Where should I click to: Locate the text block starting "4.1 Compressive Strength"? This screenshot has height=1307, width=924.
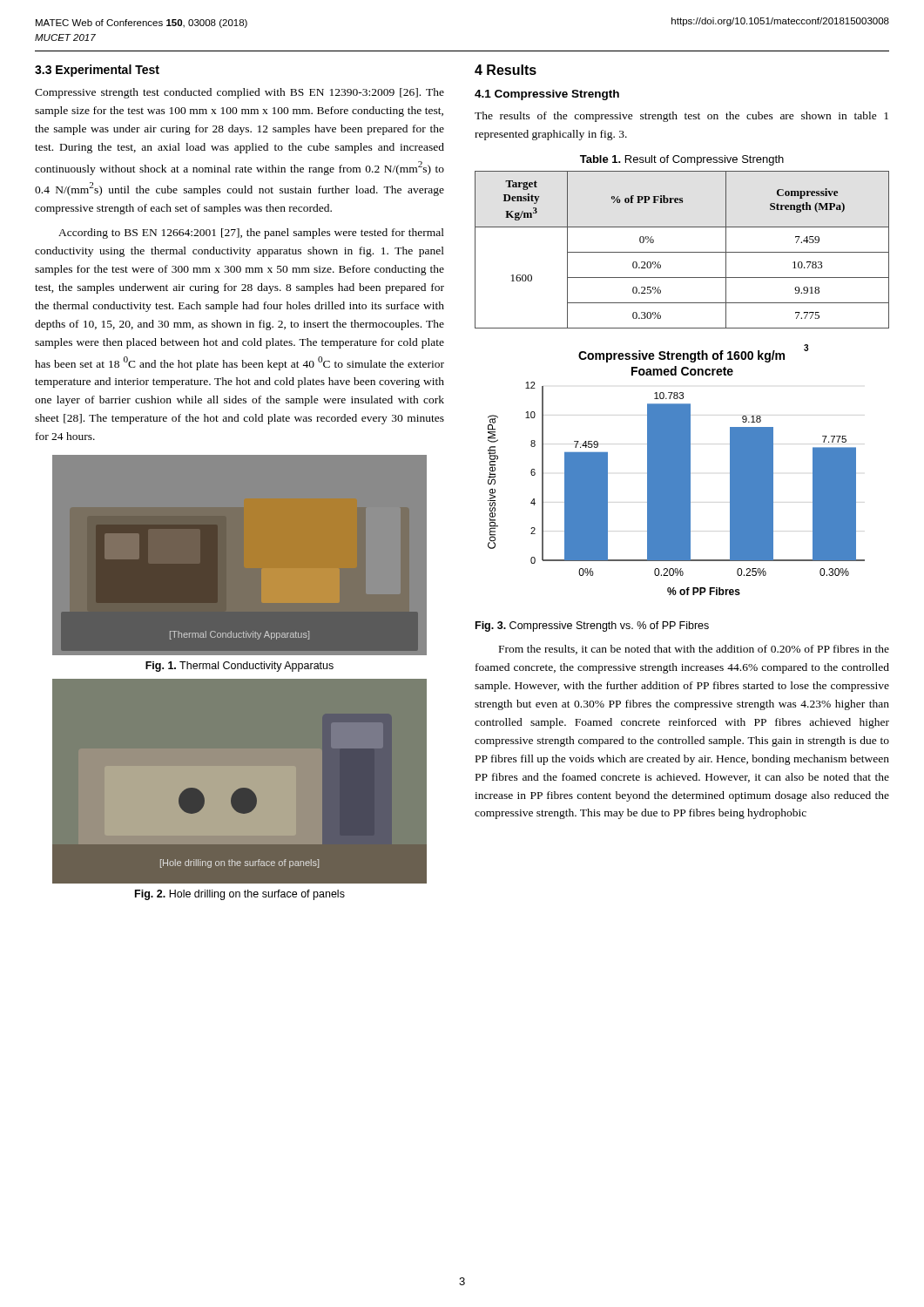click(547, 94)
